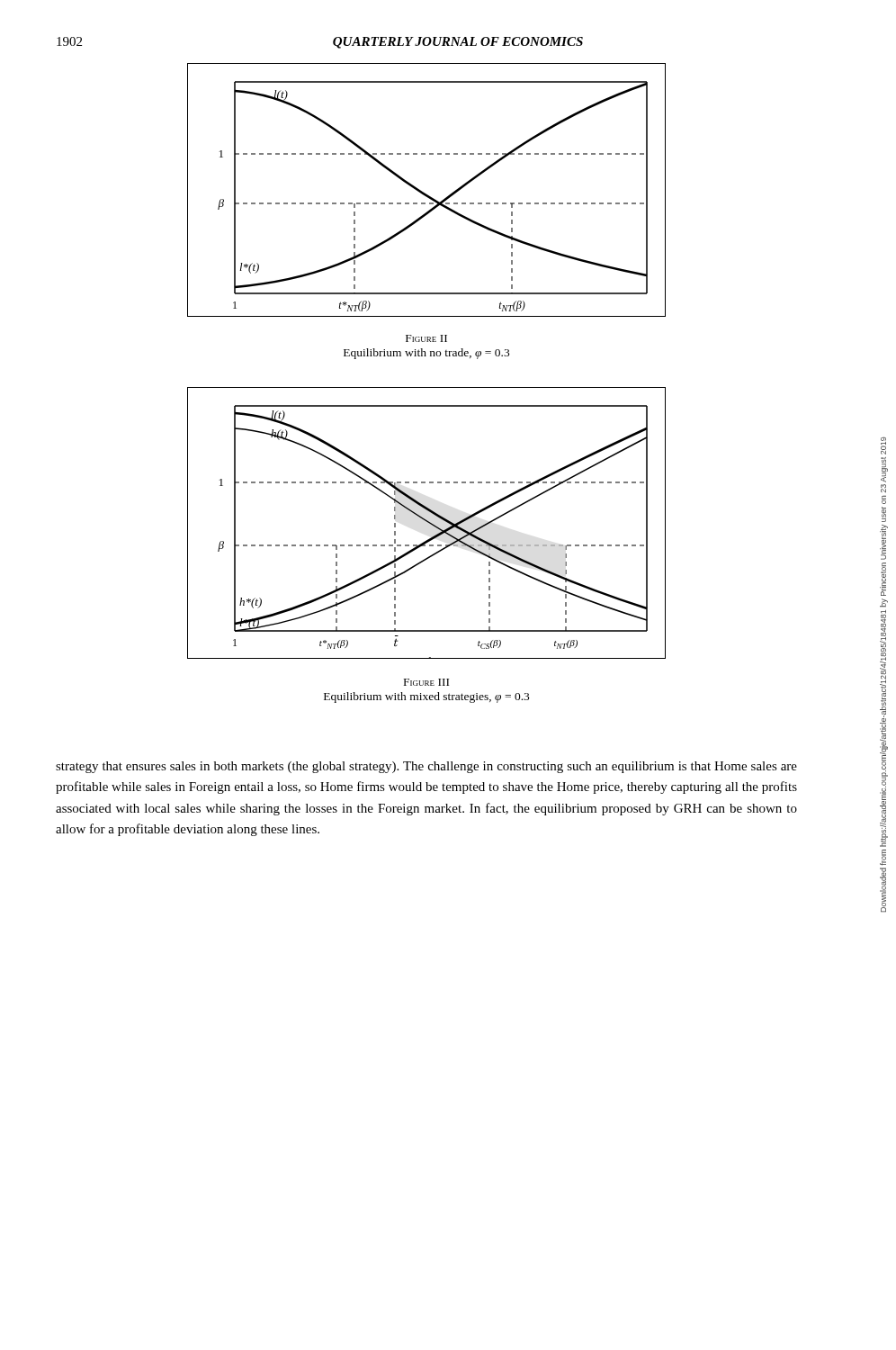This screenshot has height=1350, width=896.
Task: Navigate to the element starting "Figure III Equilibrium with mixed strategies, φ ="
Action: click(426, 689)
